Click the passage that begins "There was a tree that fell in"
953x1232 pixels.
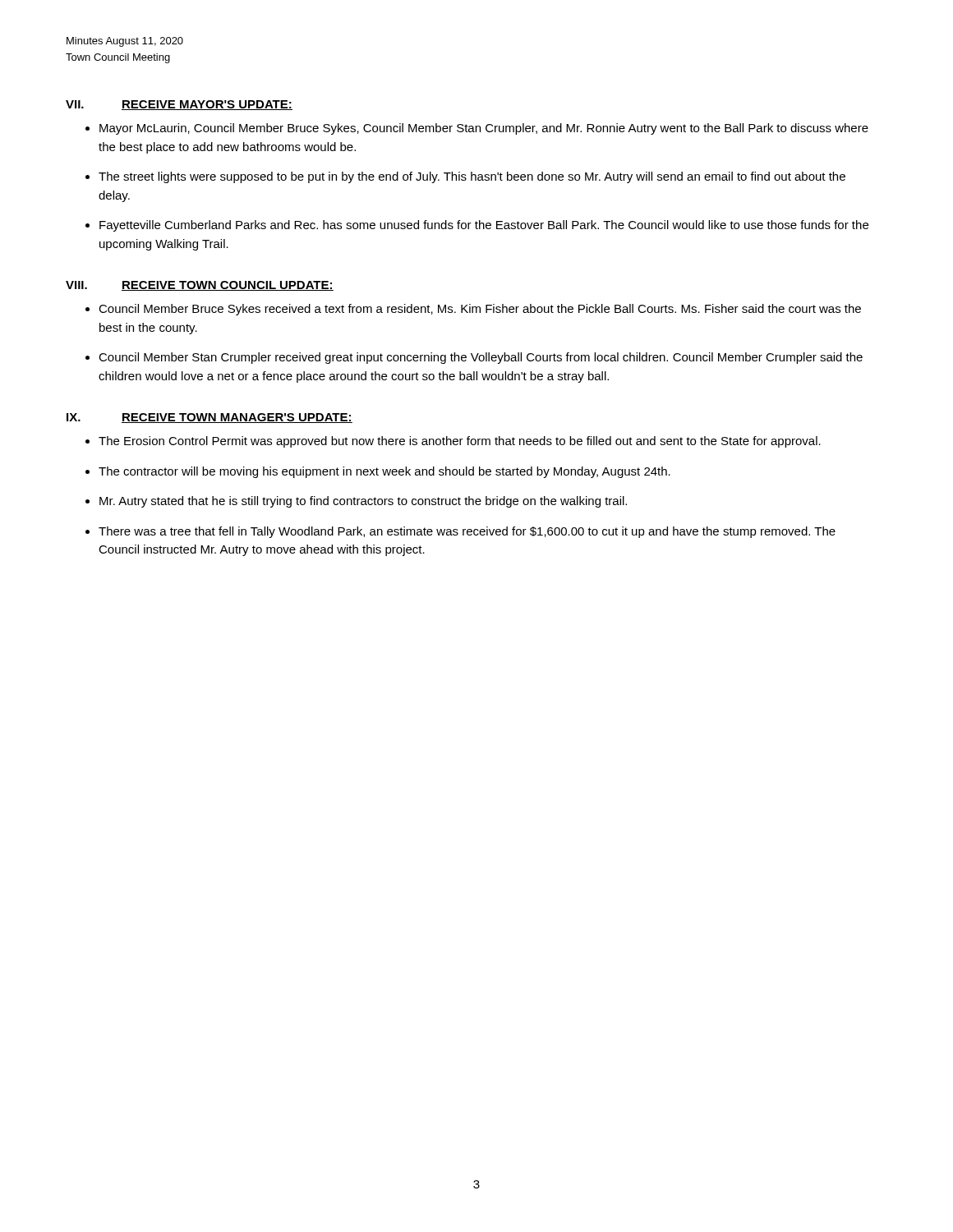[x=467, y=540]
